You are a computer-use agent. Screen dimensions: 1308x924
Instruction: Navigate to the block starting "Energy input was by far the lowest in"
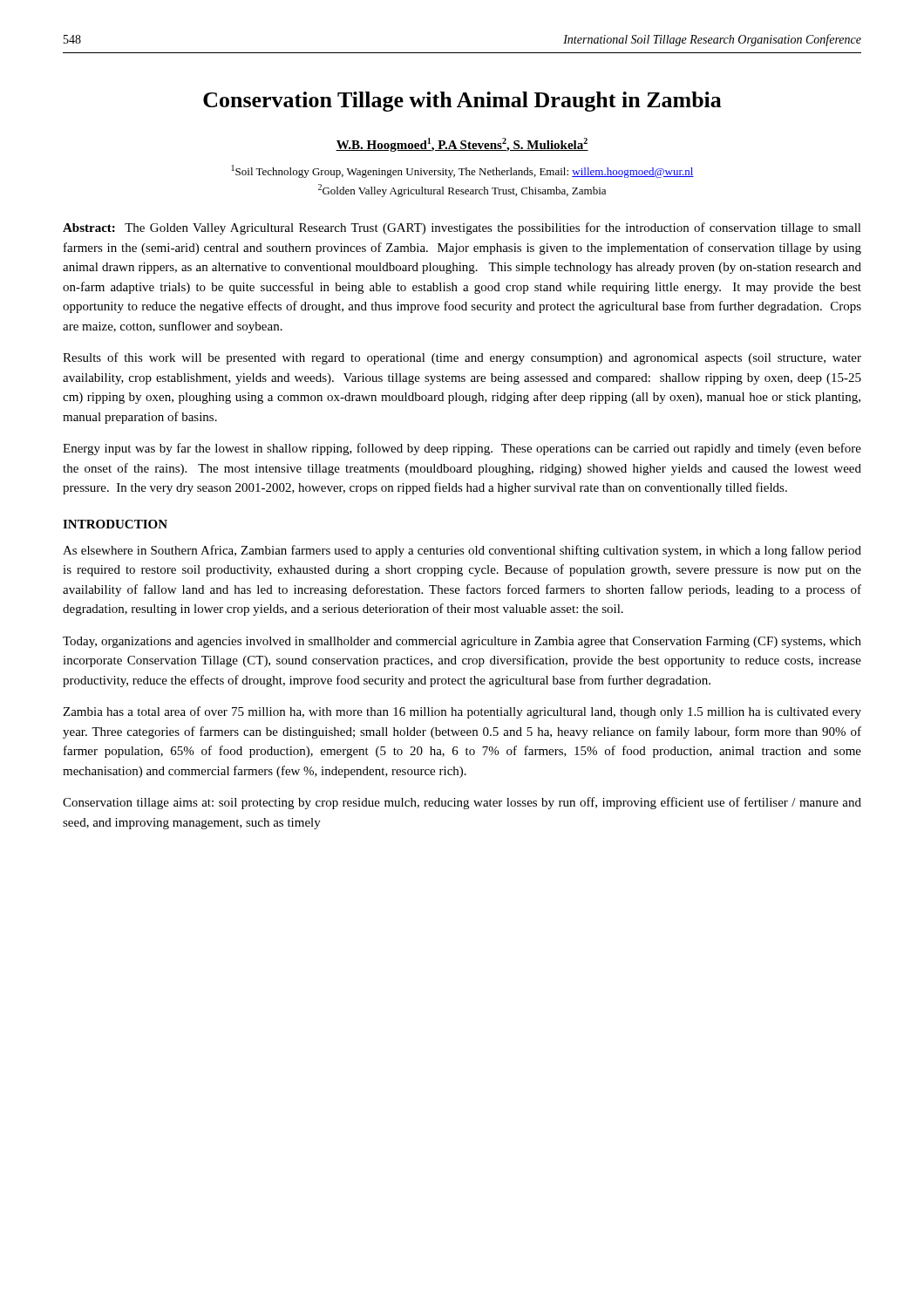coord(462,468)
